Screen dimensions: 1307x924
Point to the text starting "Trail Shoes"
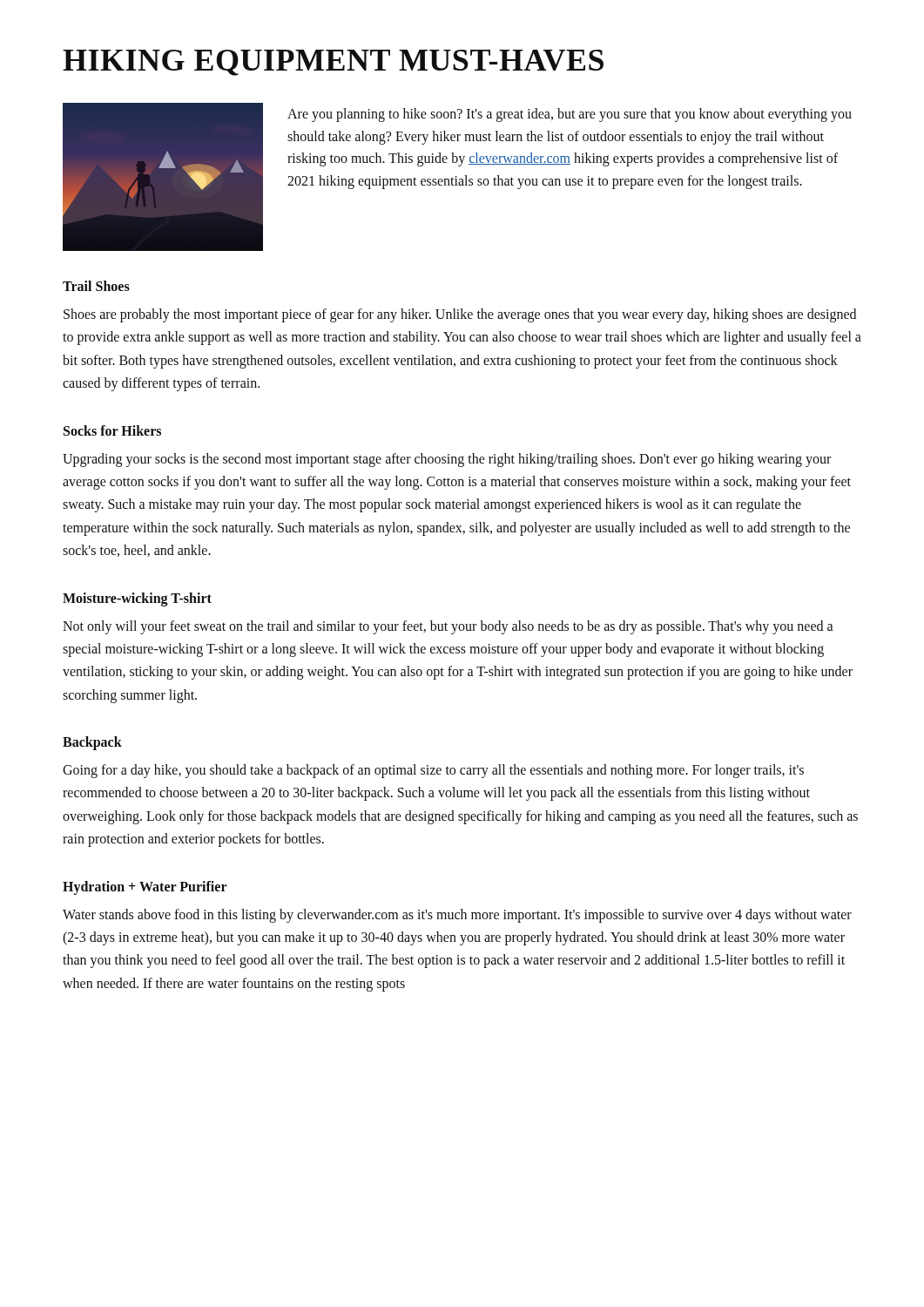tap(96, 286)
